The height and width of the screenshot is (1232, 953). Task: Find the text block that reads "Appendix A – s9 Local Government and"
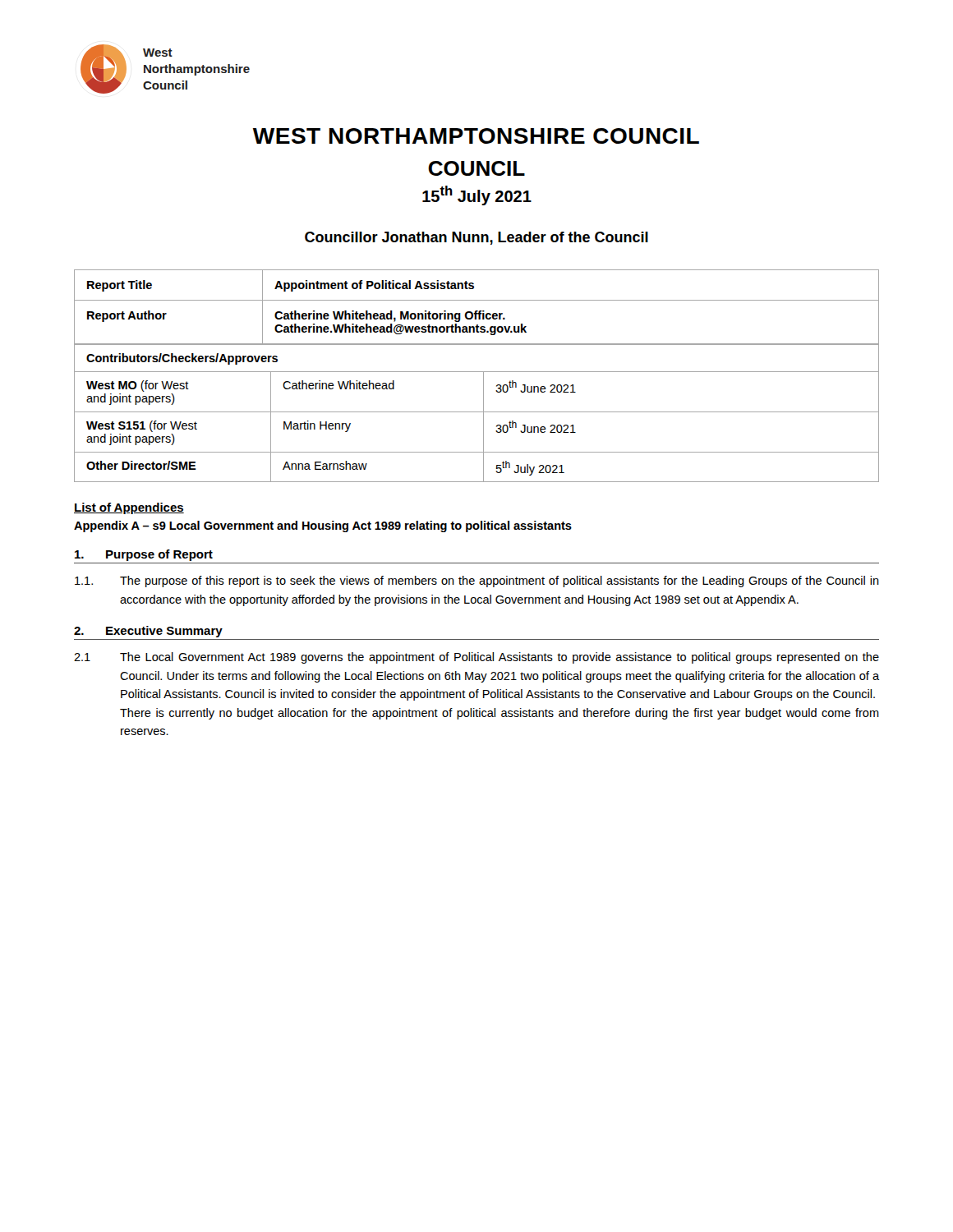323,526
